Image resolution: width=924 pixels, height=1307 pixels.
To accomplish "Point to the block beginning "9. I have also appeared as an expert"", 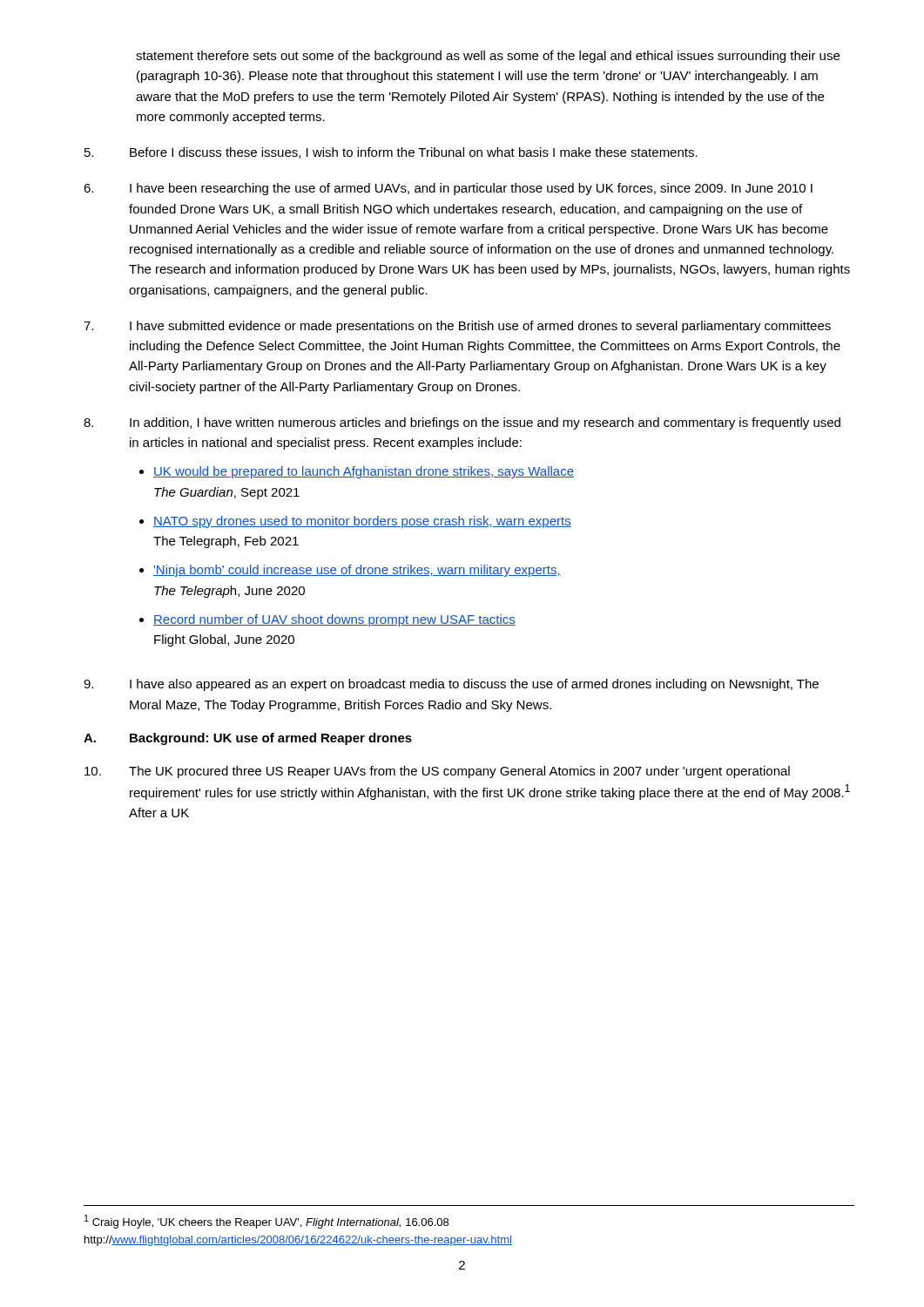I will (x=469, y=694).
